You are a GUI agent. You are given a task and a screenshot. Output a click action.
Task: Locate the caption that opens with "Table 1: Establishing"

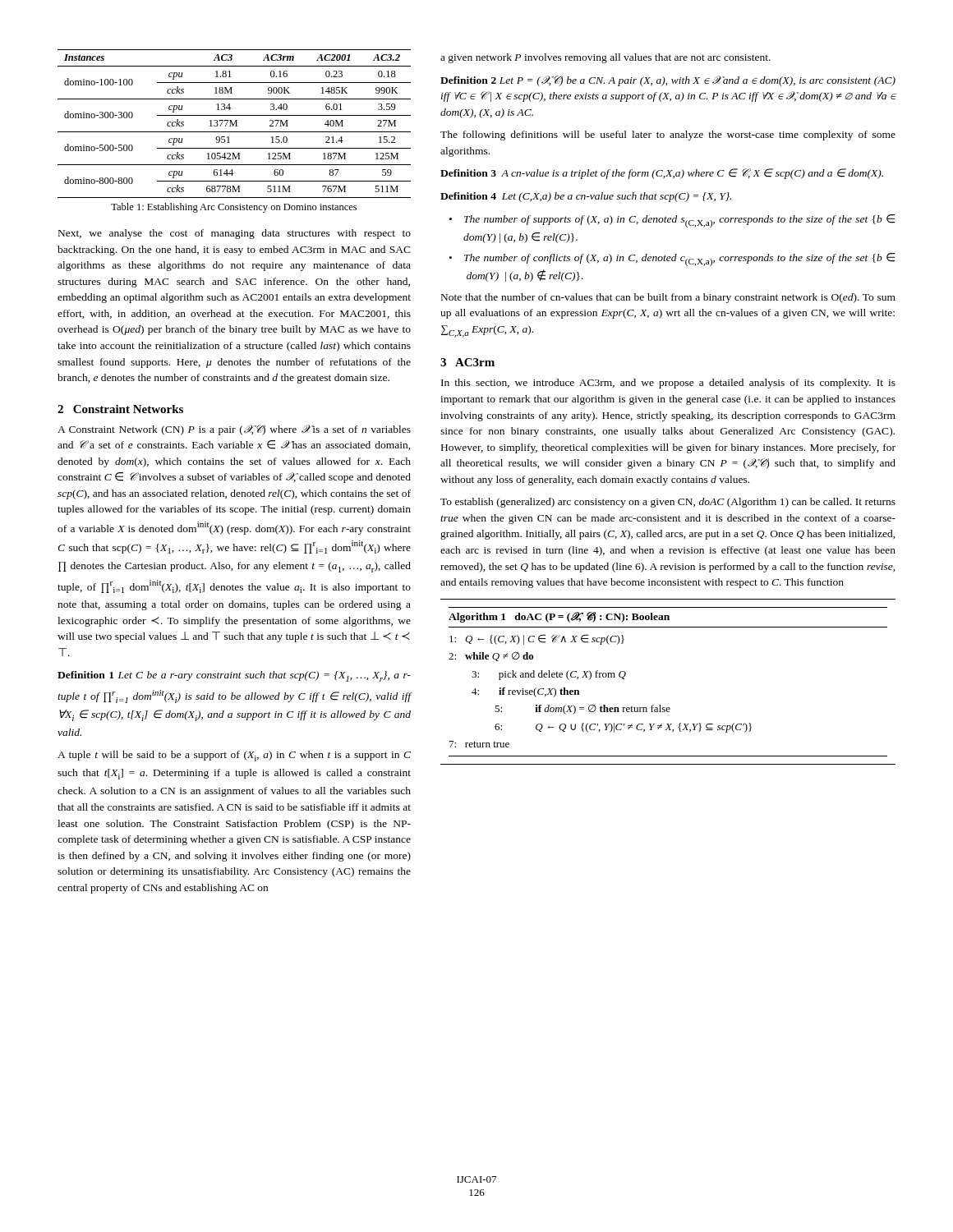click(x=234, y=207)
